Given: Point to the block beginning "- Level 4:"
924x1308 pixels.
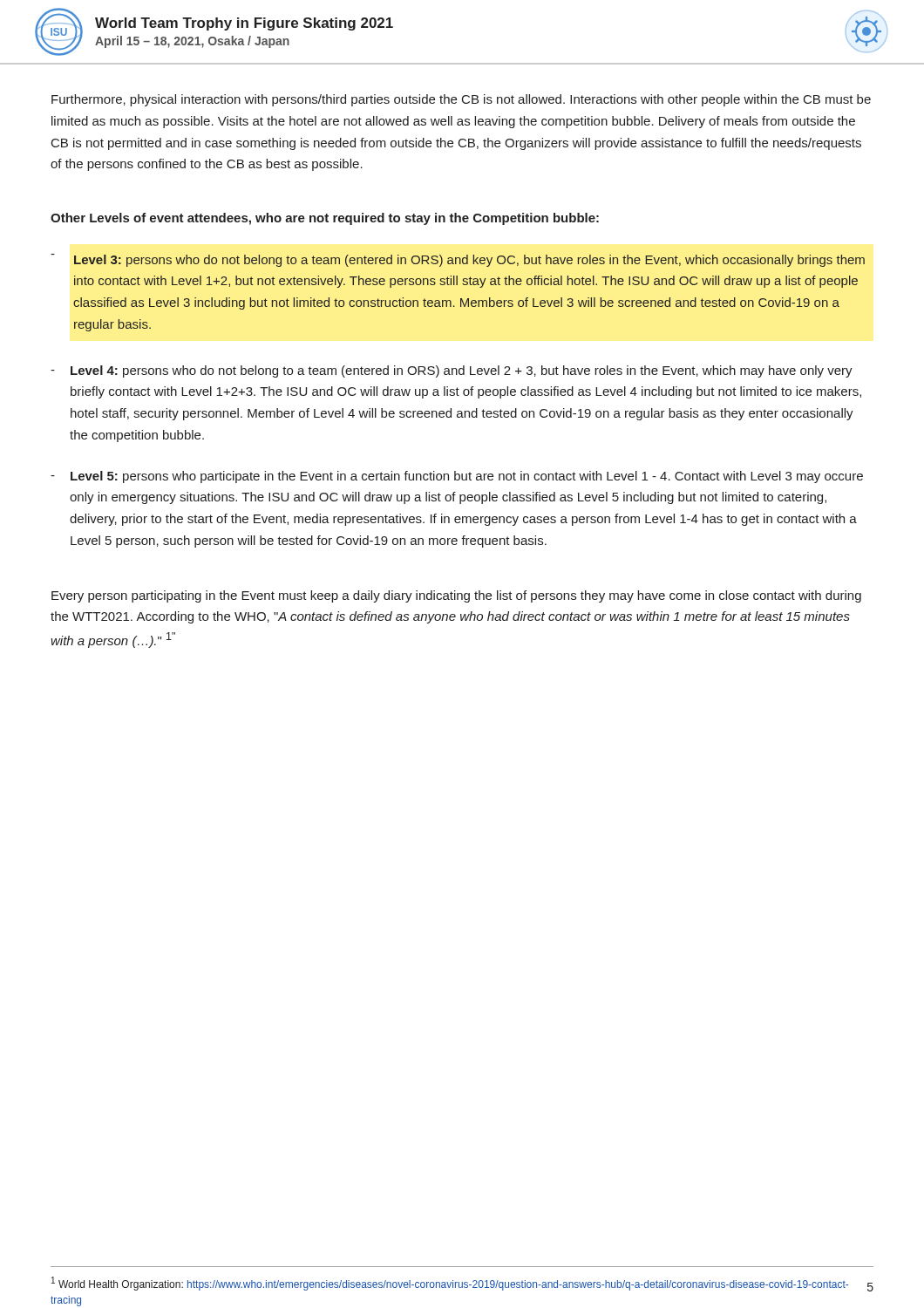Looking at the screenshot, I should [462, 403].
